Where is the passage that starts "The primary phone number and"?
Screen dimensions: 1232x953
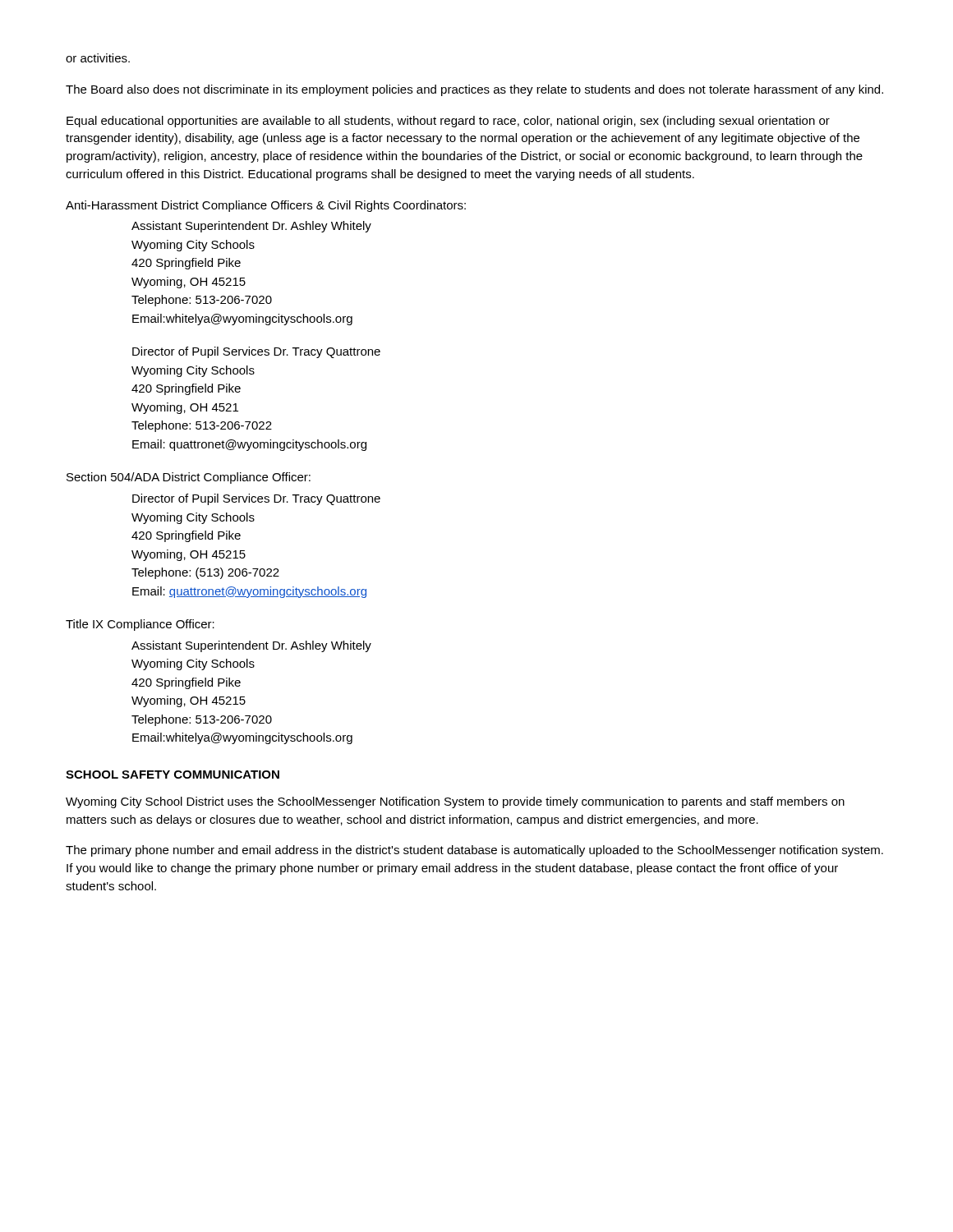(x=475, y=868)
